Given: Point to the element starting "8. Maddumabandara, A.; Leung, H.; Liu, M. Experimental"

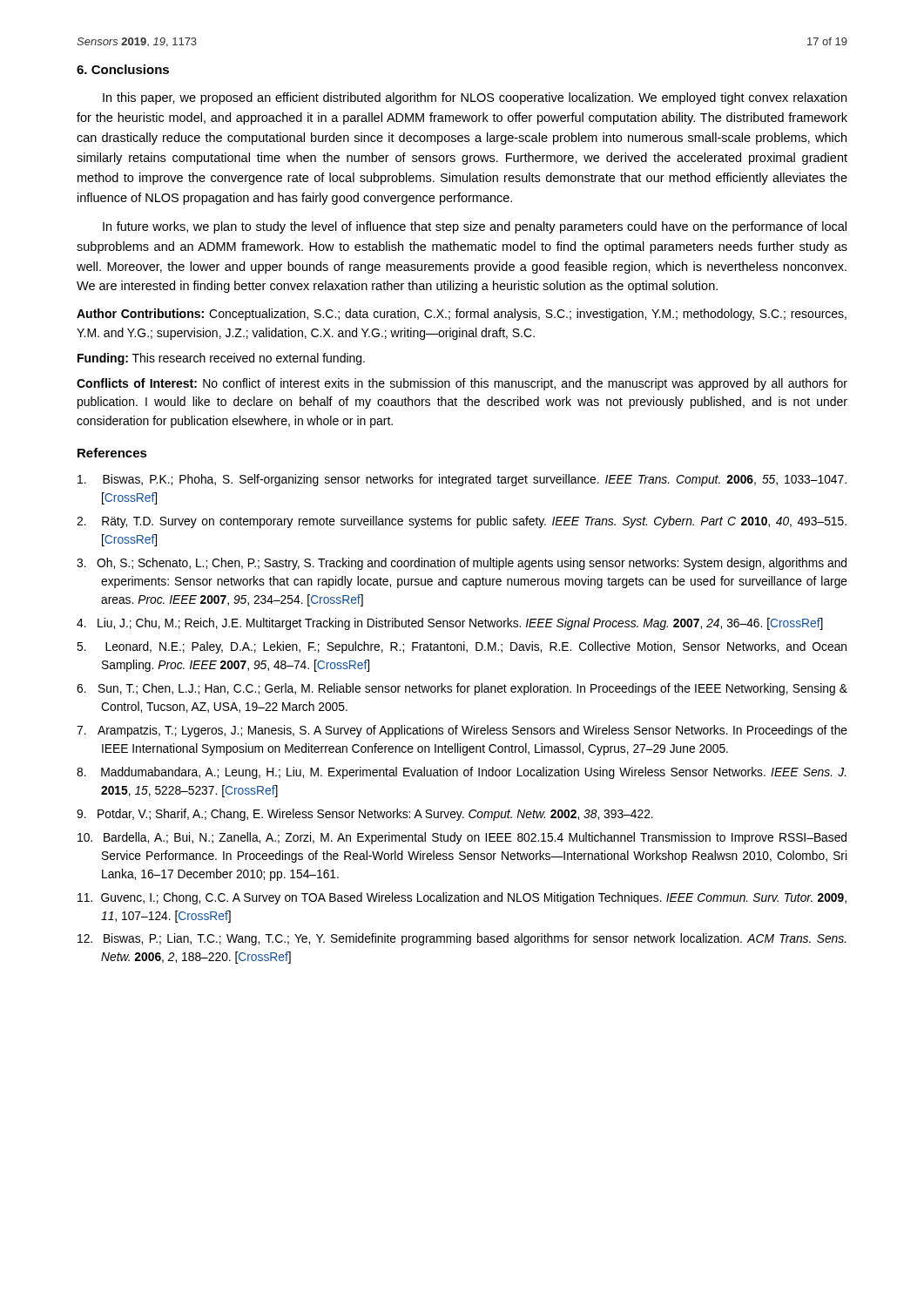Looking at the screenshot, I should 462,781.
